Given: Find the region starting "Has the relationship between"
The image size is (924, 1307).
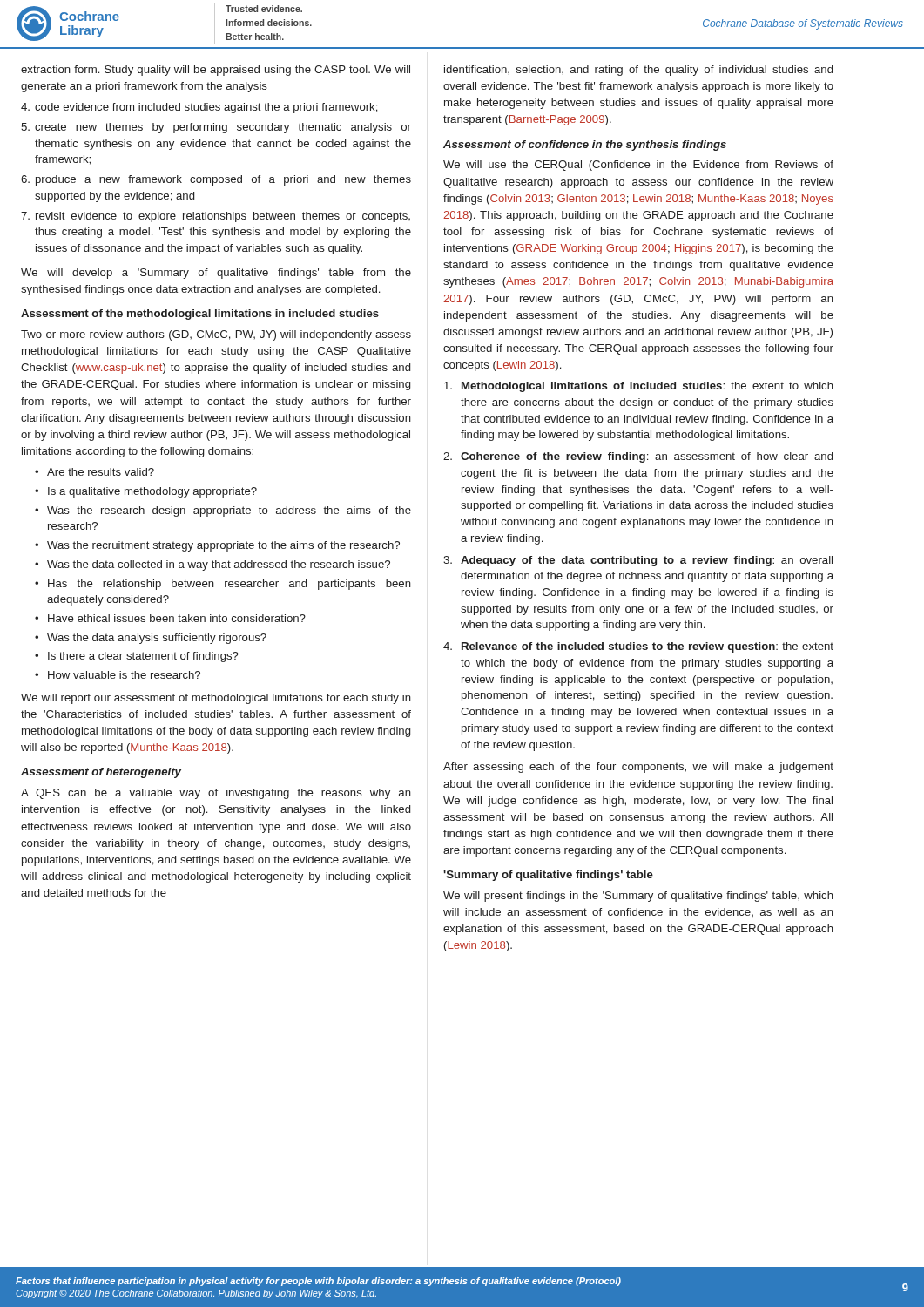Looking at the screenshot, I should pos(229,591).
